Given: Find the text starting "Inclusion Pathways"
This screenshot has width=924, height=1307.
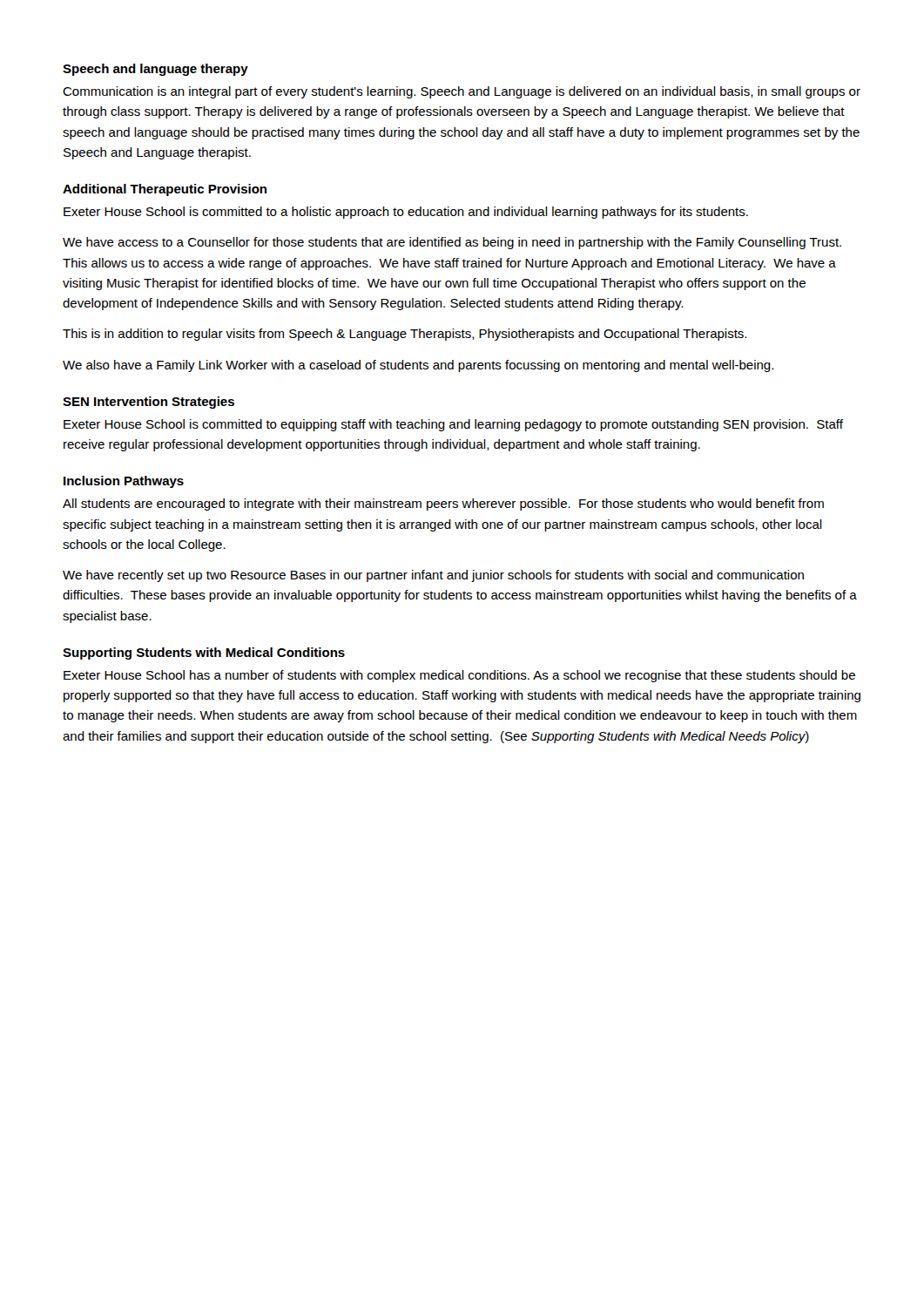Looking at the screenshot, I should (x=123, y=481).
